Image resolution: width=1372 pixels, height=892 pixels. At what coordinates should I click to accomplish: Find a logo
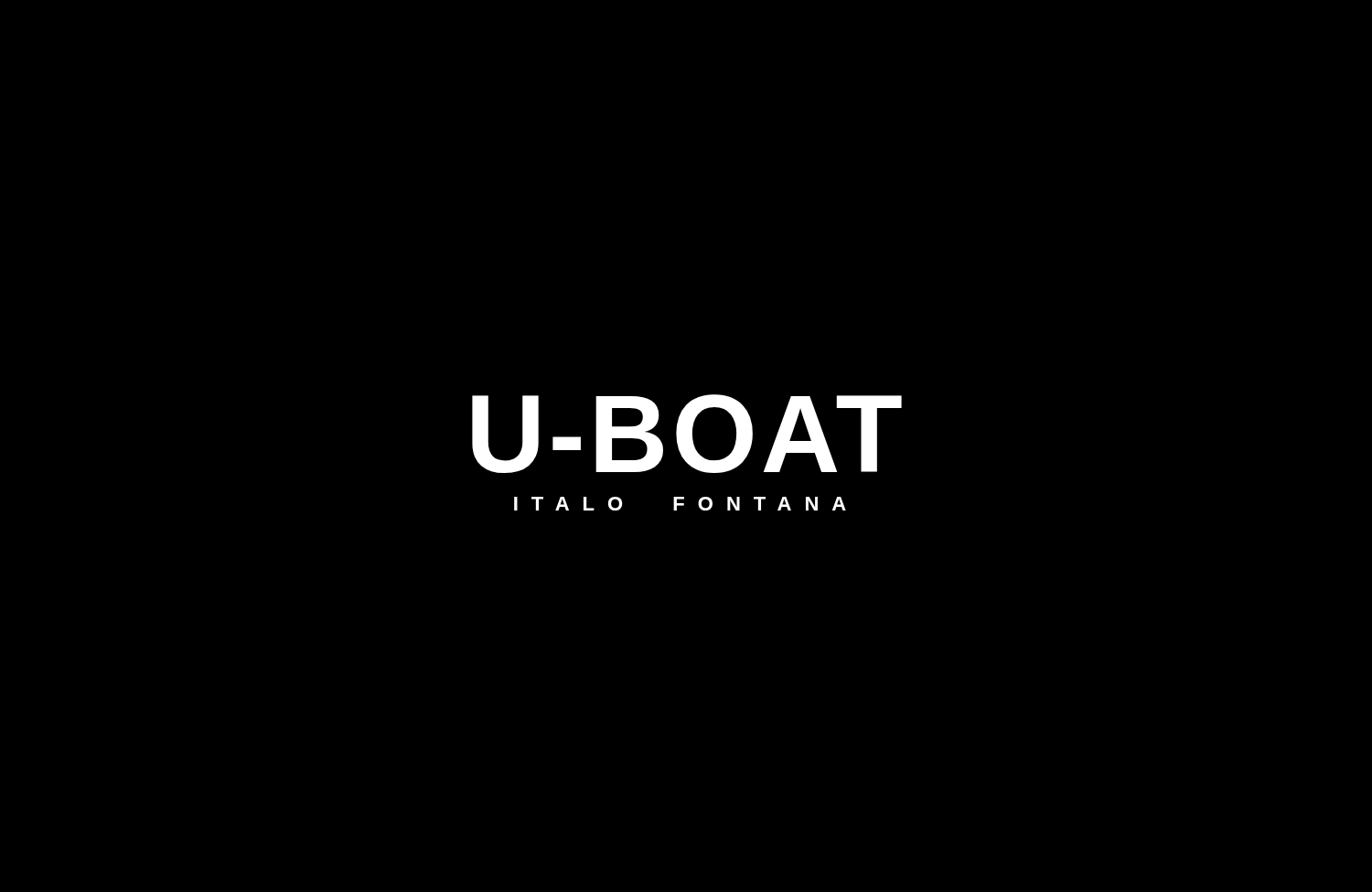[x=686, y=446]
